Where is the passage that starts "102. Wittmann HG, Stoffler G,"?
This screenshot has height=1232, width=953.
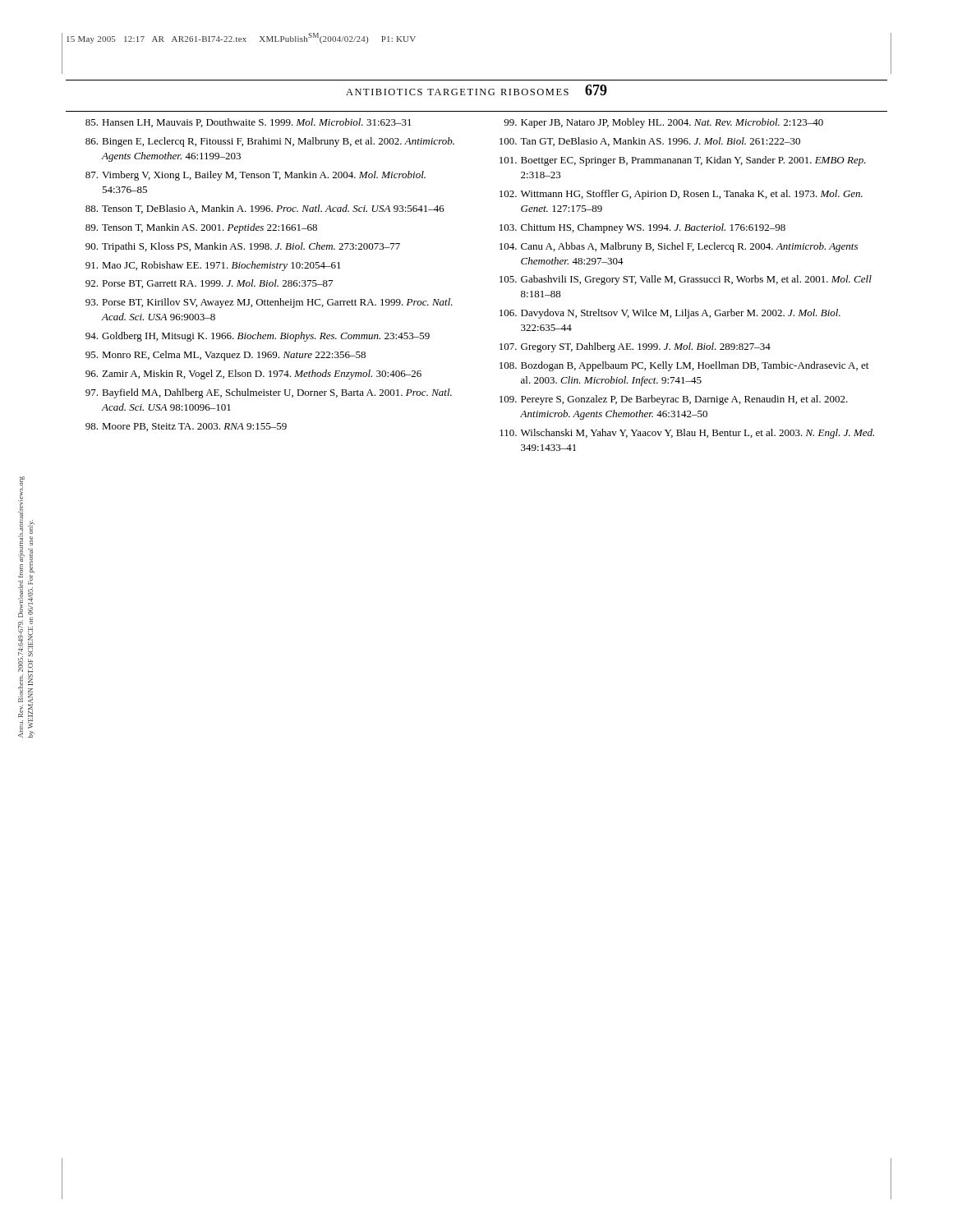686,201
